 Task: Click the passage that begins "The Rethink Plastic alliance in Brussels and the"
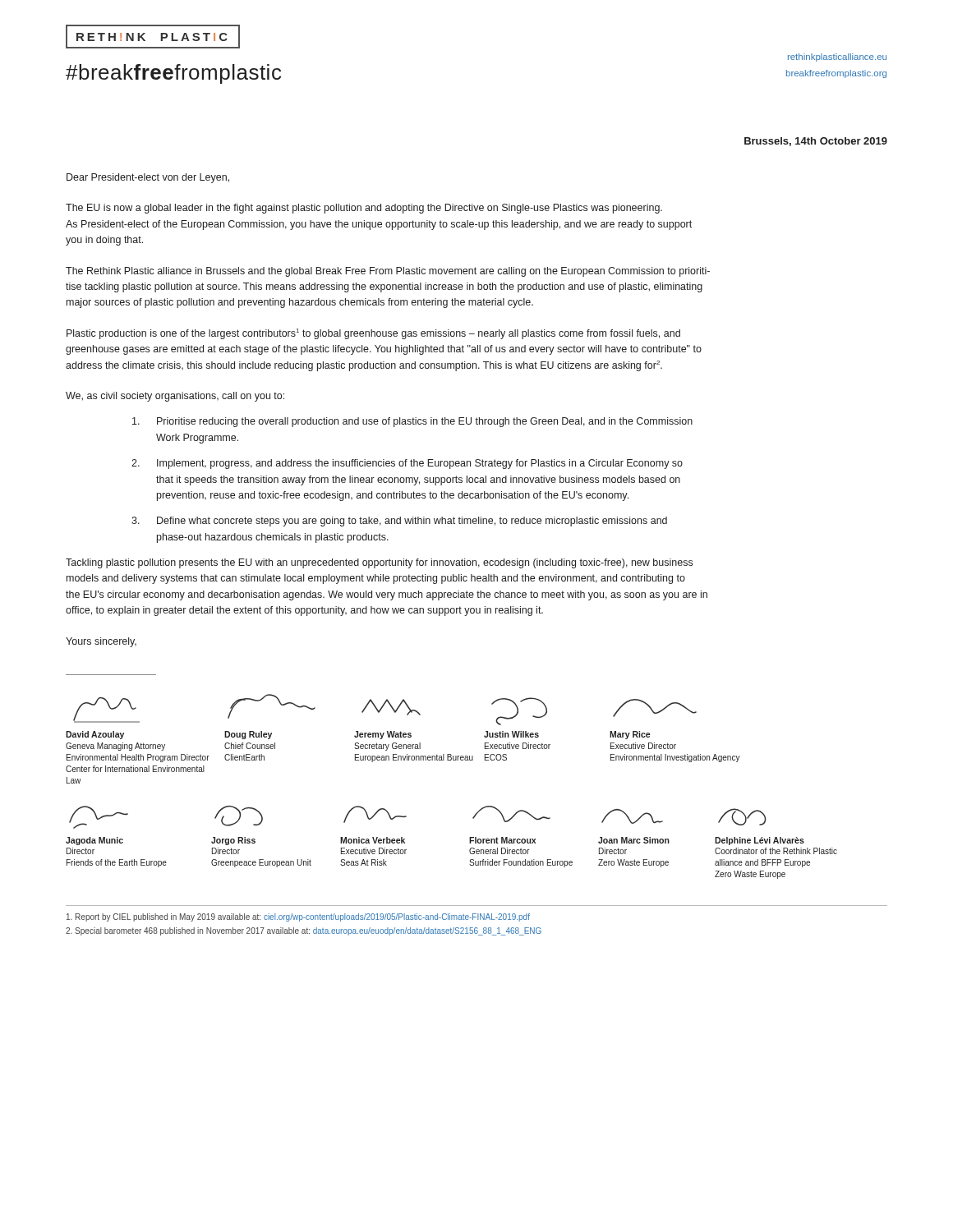coord(388,287)
